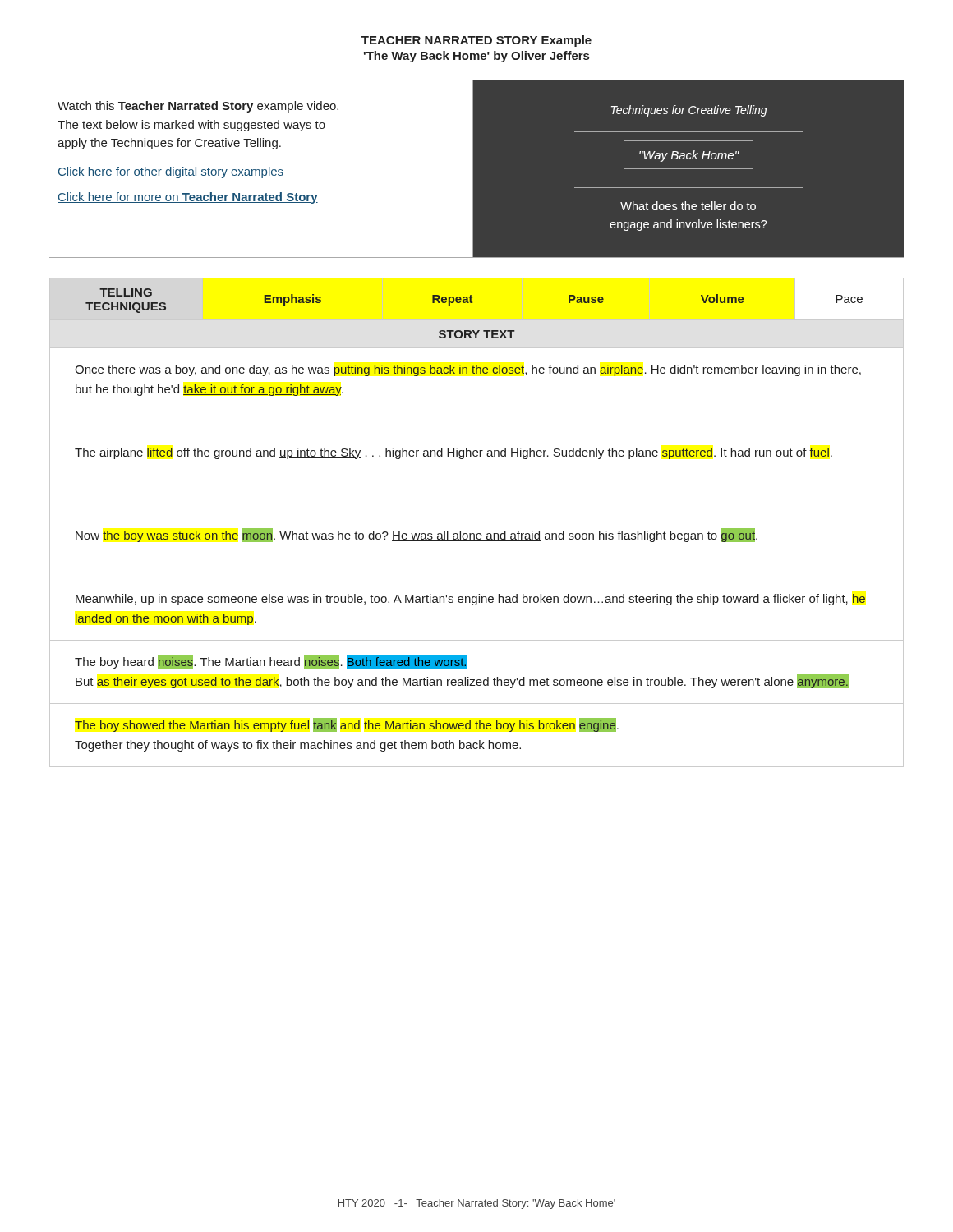This screenshot has height=1232, width=953.
Task: Locate the block of text that opens with "Now the boy was stuck on the moon."
Action: coord(417,535)
